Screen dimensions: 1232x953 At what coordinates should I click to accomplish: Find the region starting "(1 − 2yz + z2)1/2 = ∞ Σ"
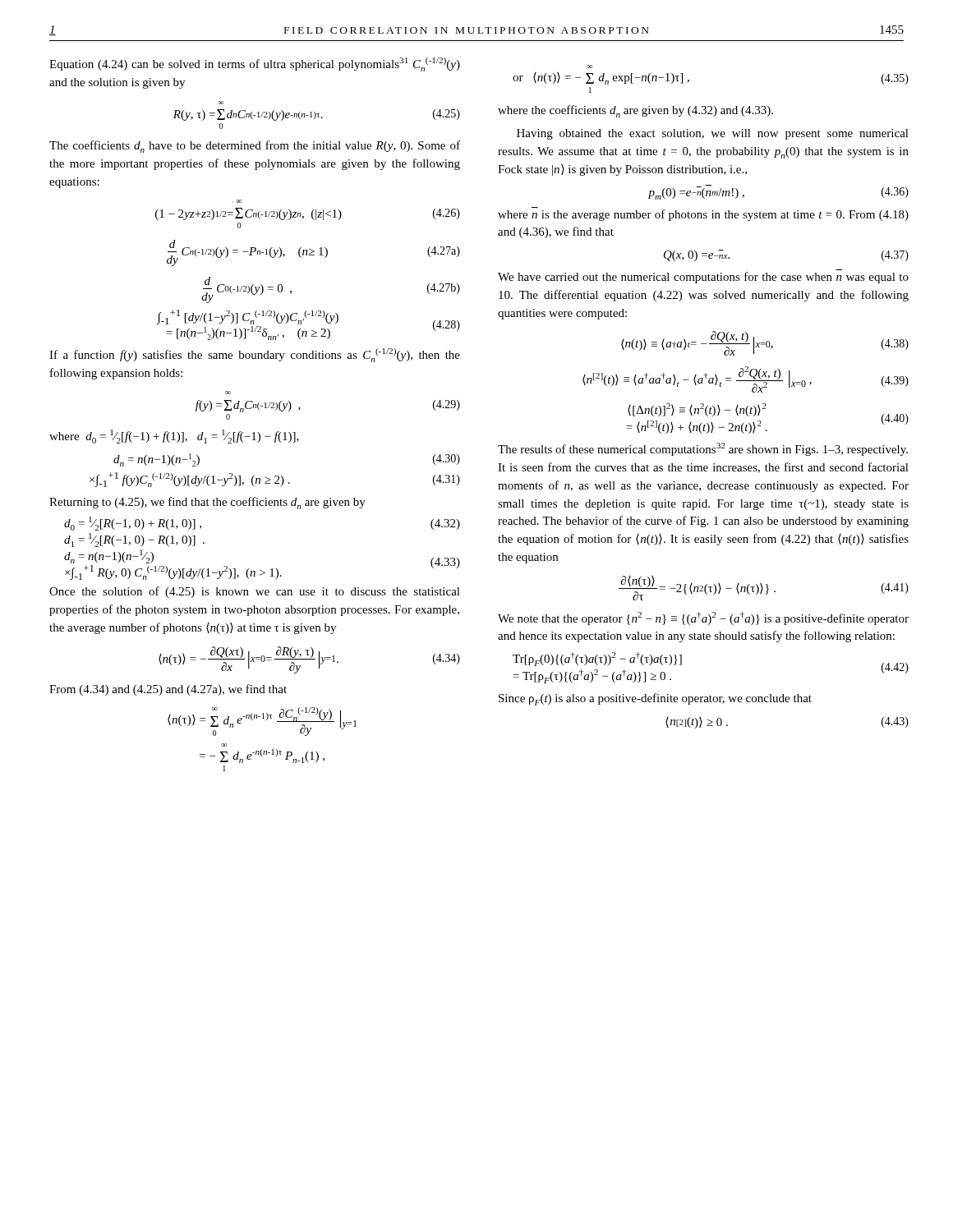262,269
